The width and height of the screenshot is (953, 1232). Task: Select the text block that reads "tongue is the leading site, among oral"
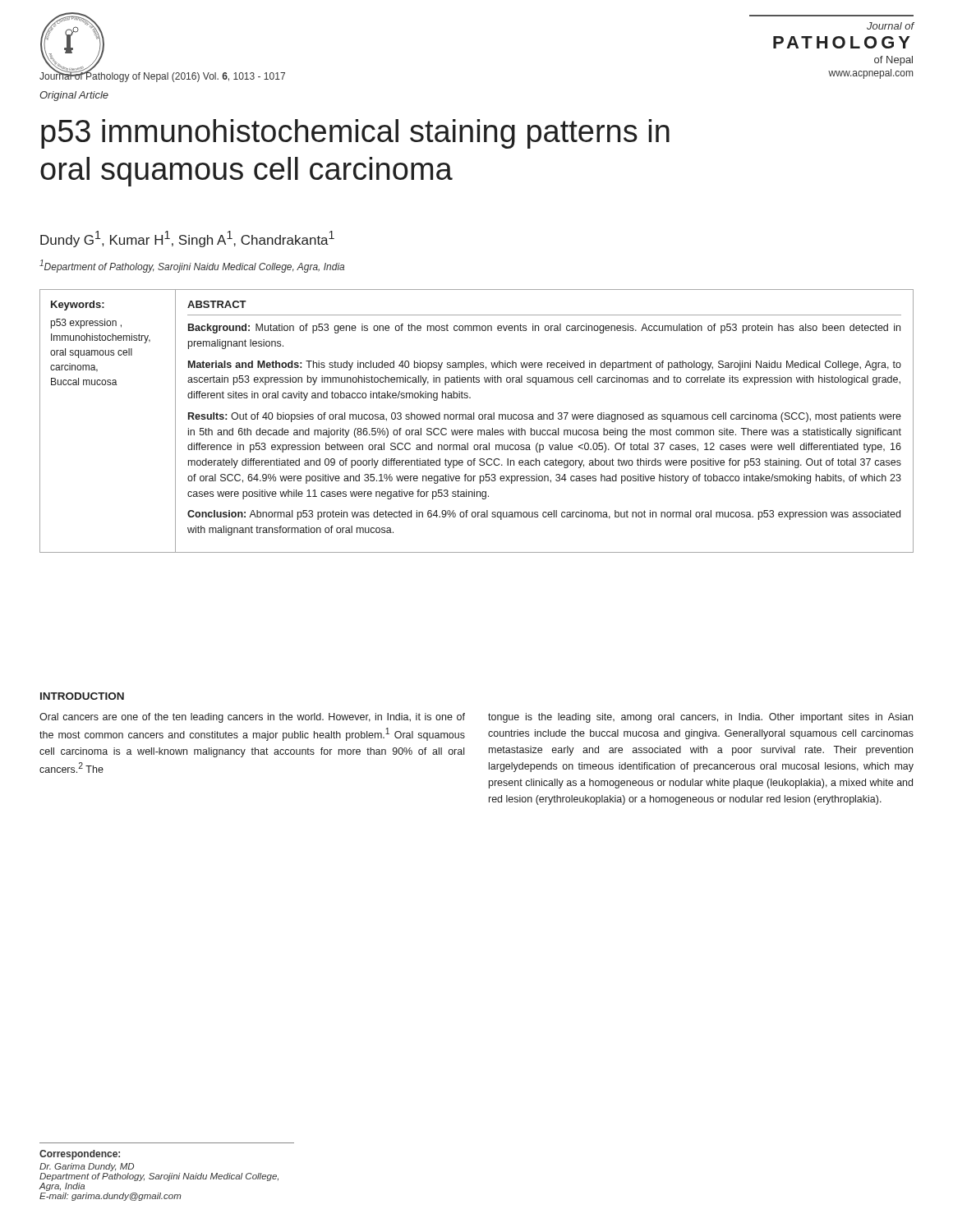coord(701,758)
